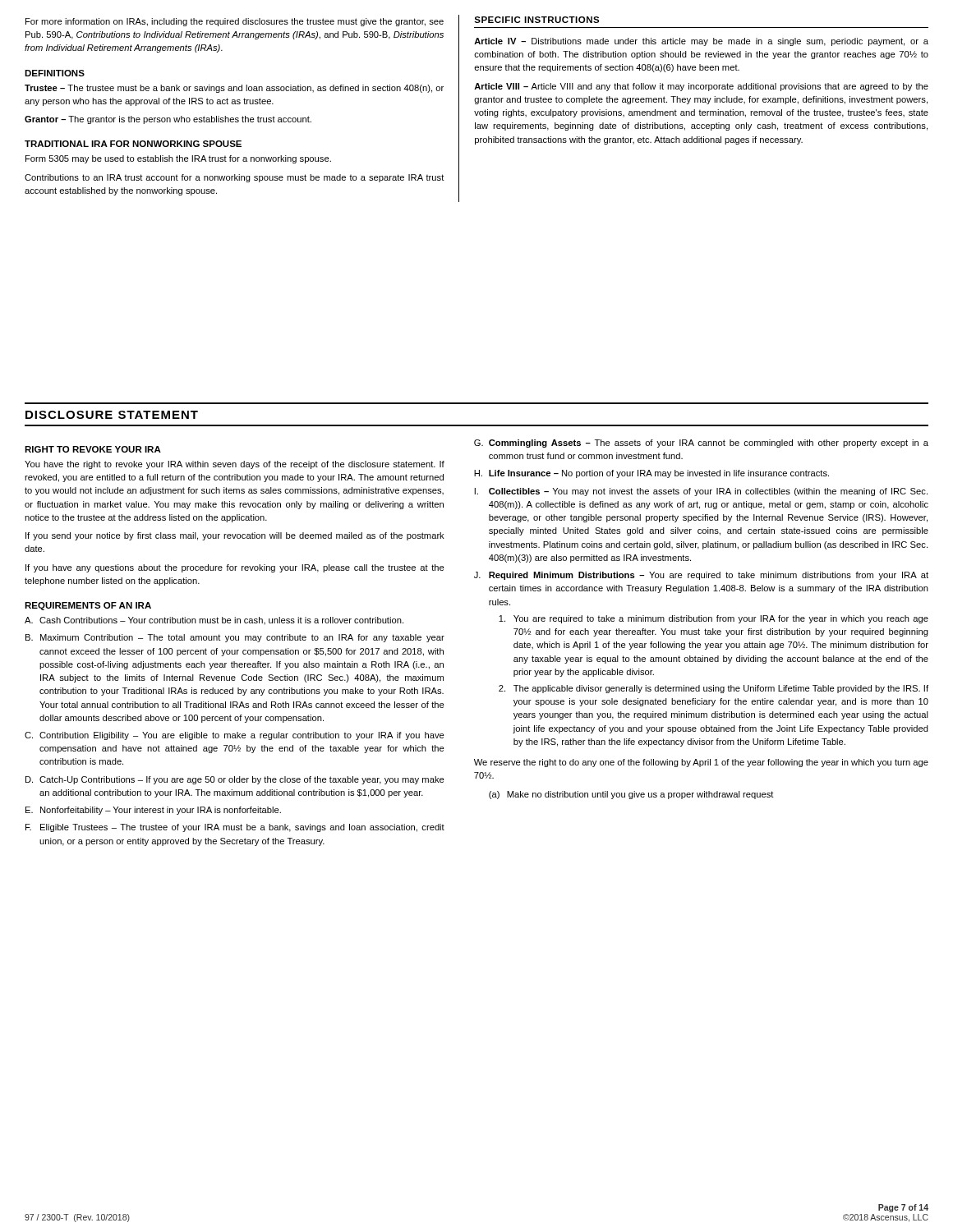Viewport: 953px width, 1232px height.
Task: Point to the text block starting "For more information on IRAs, including the"
Action: tap(234, 35)
